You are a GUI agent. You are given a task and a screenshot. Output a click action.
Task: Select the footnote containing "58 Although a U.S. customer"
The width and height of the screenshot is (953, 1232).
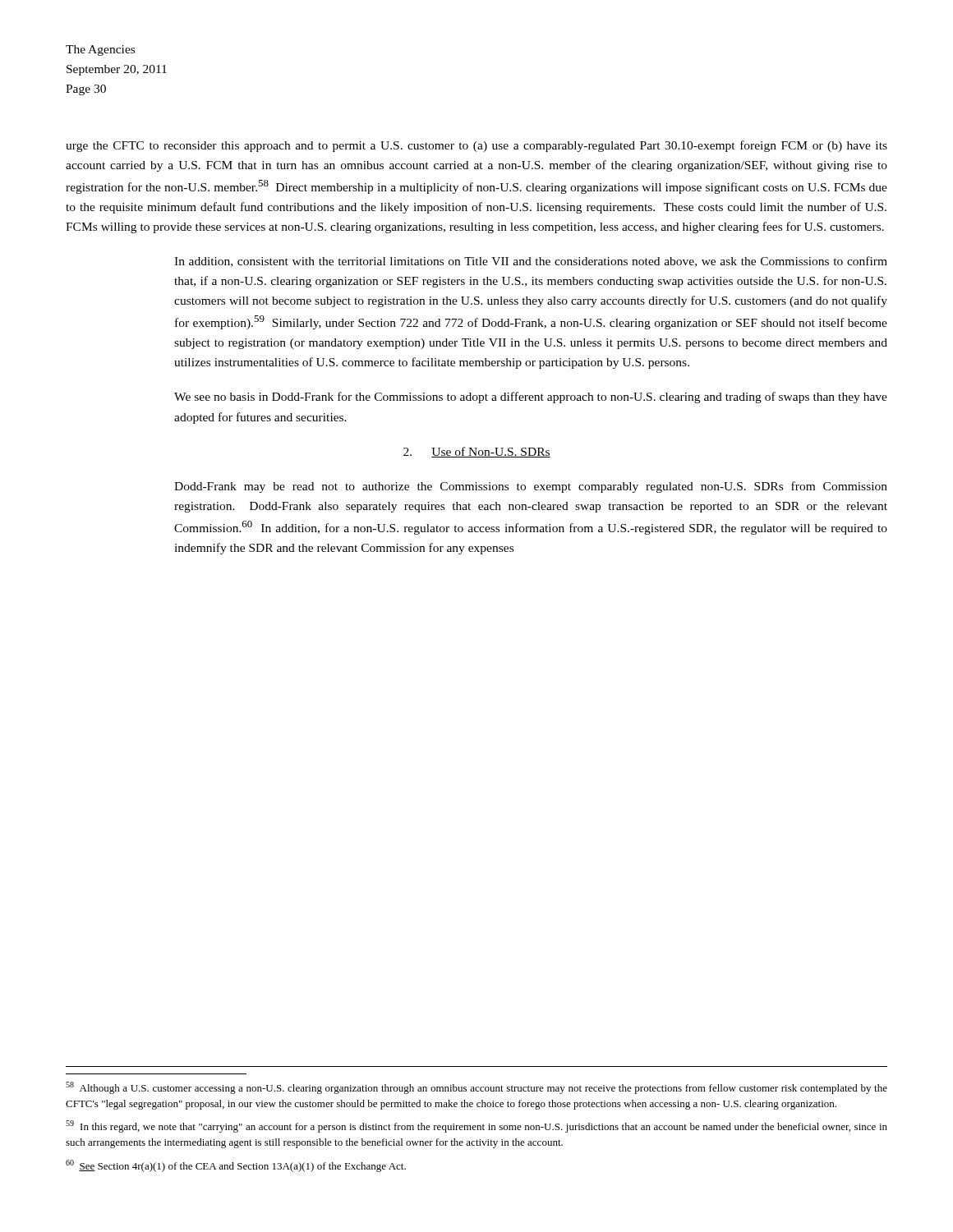(x=476, y=1095)
